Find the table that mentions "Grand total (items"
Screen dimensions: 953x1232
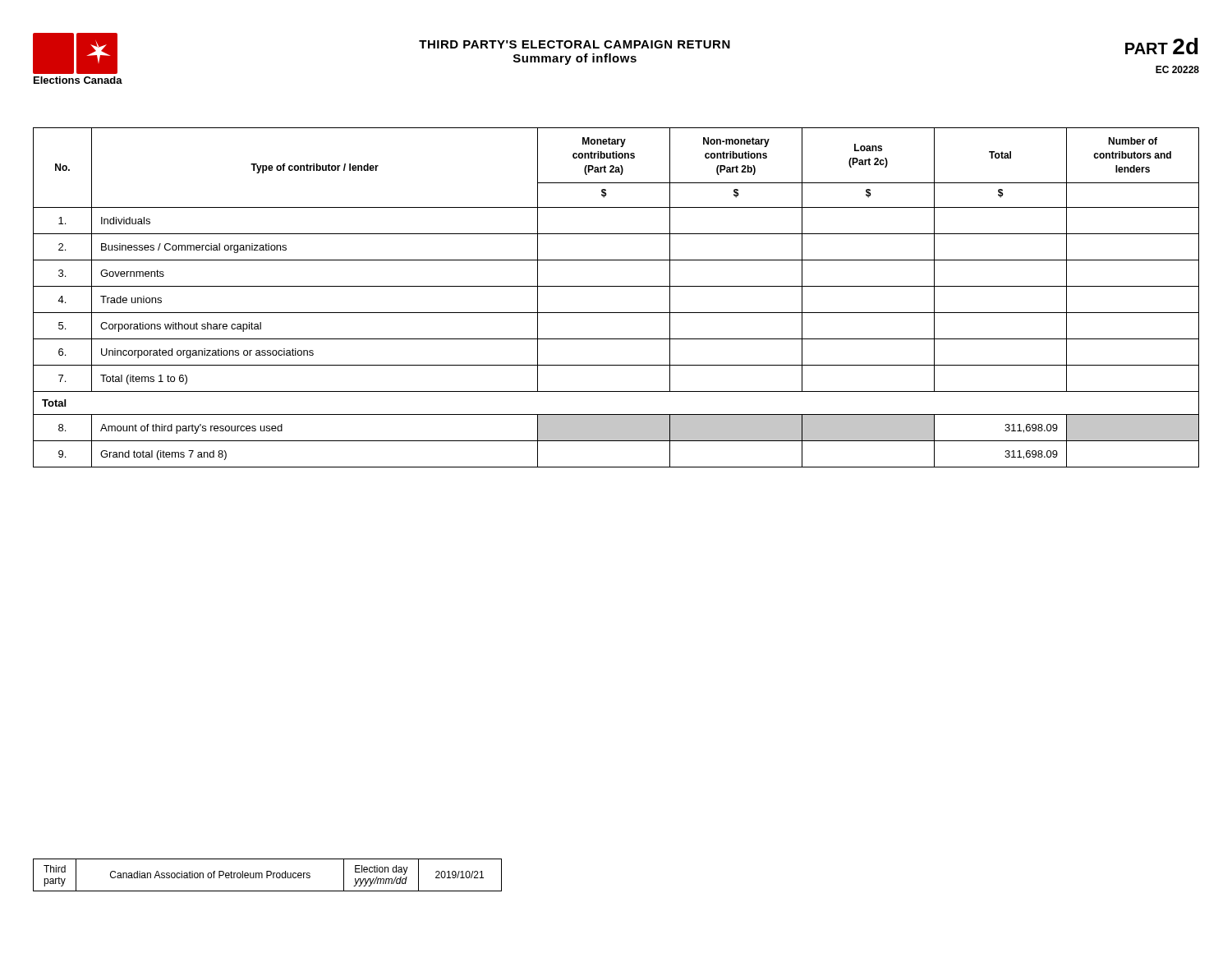[616, 297]
